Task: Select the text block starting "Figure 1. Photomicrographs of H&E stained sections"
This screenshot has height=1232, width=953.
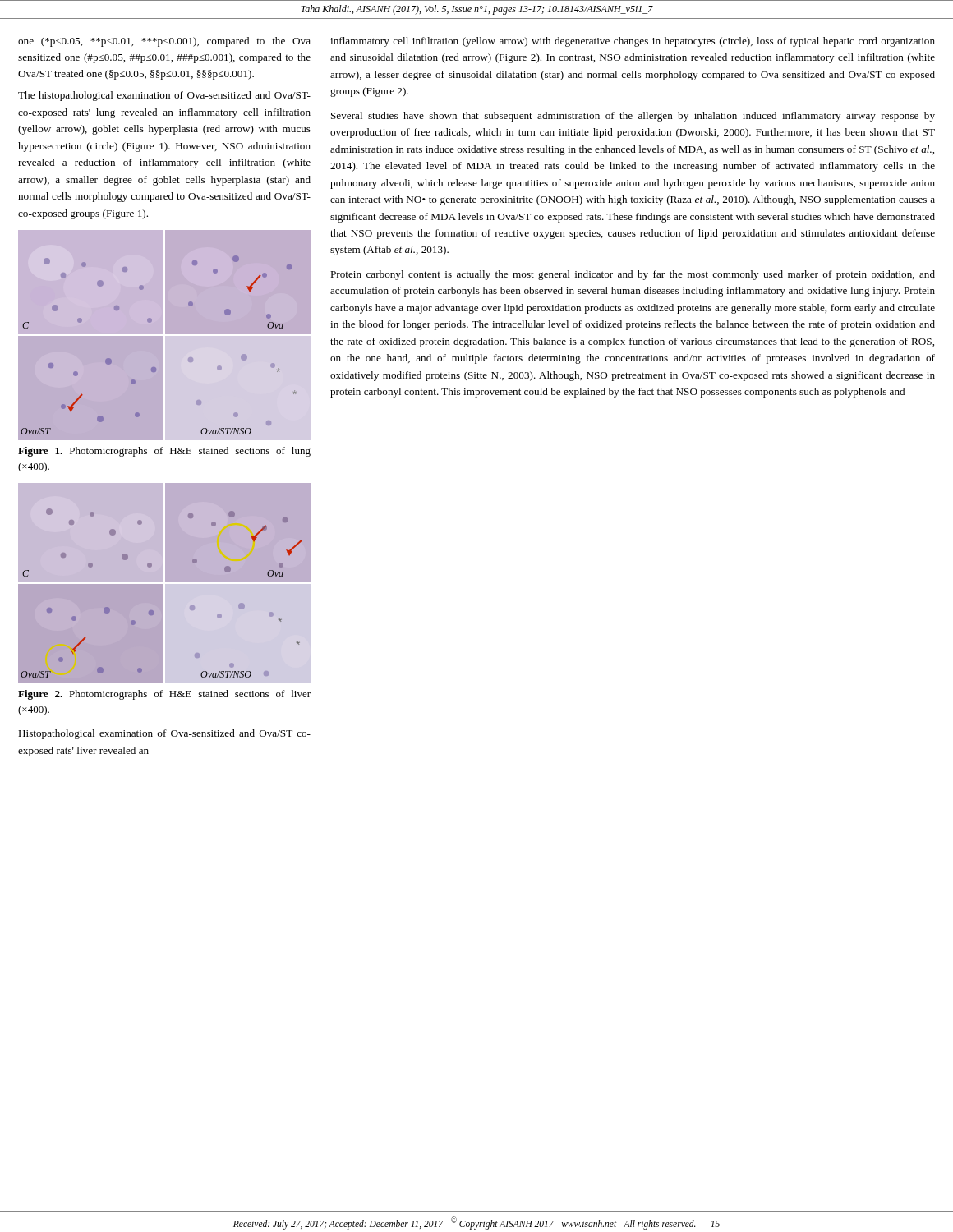Action: tap(164, 458)
